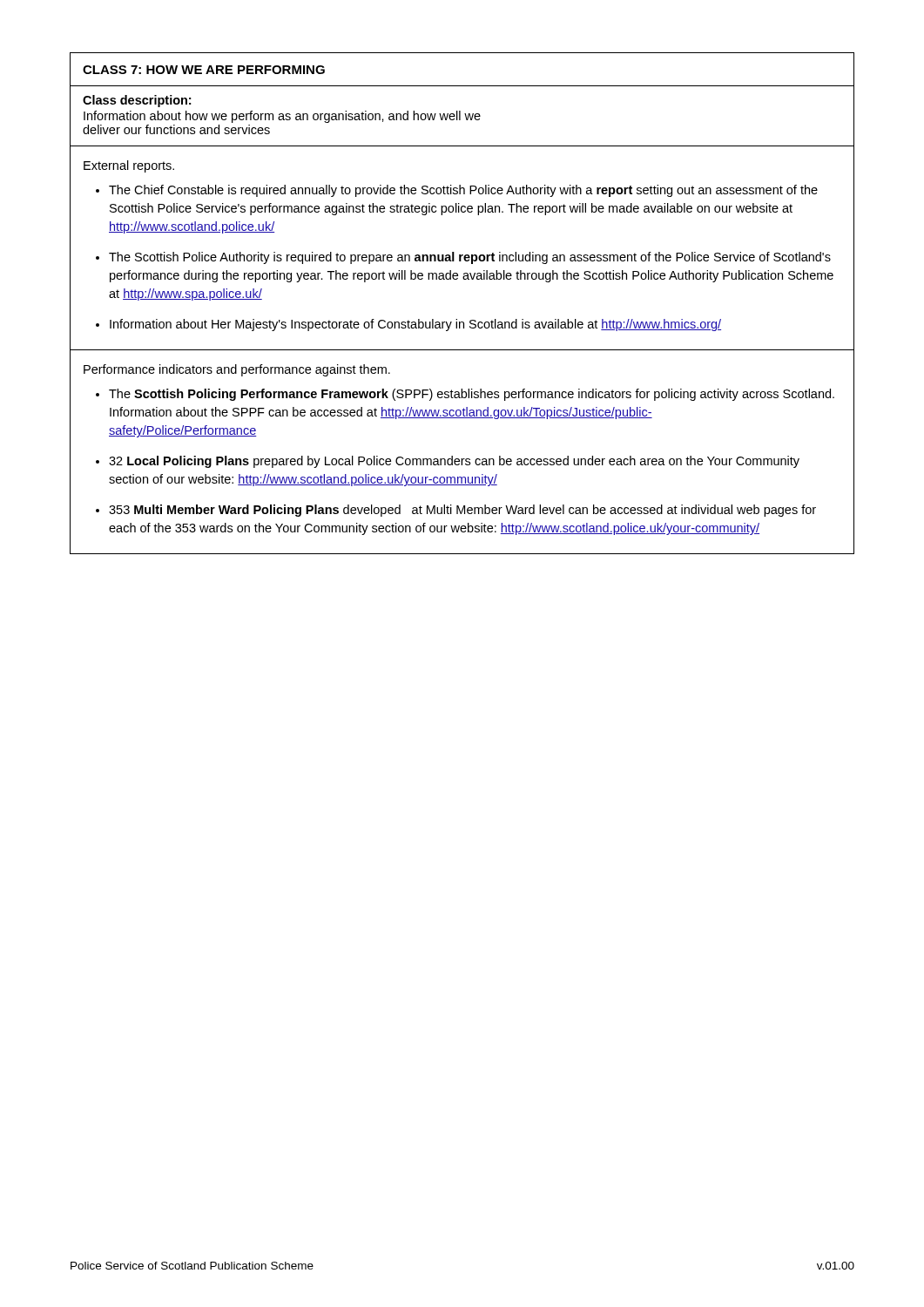Select the text block that says "Performance indicators and"
Screen dimensions: 1307x924
237,370
